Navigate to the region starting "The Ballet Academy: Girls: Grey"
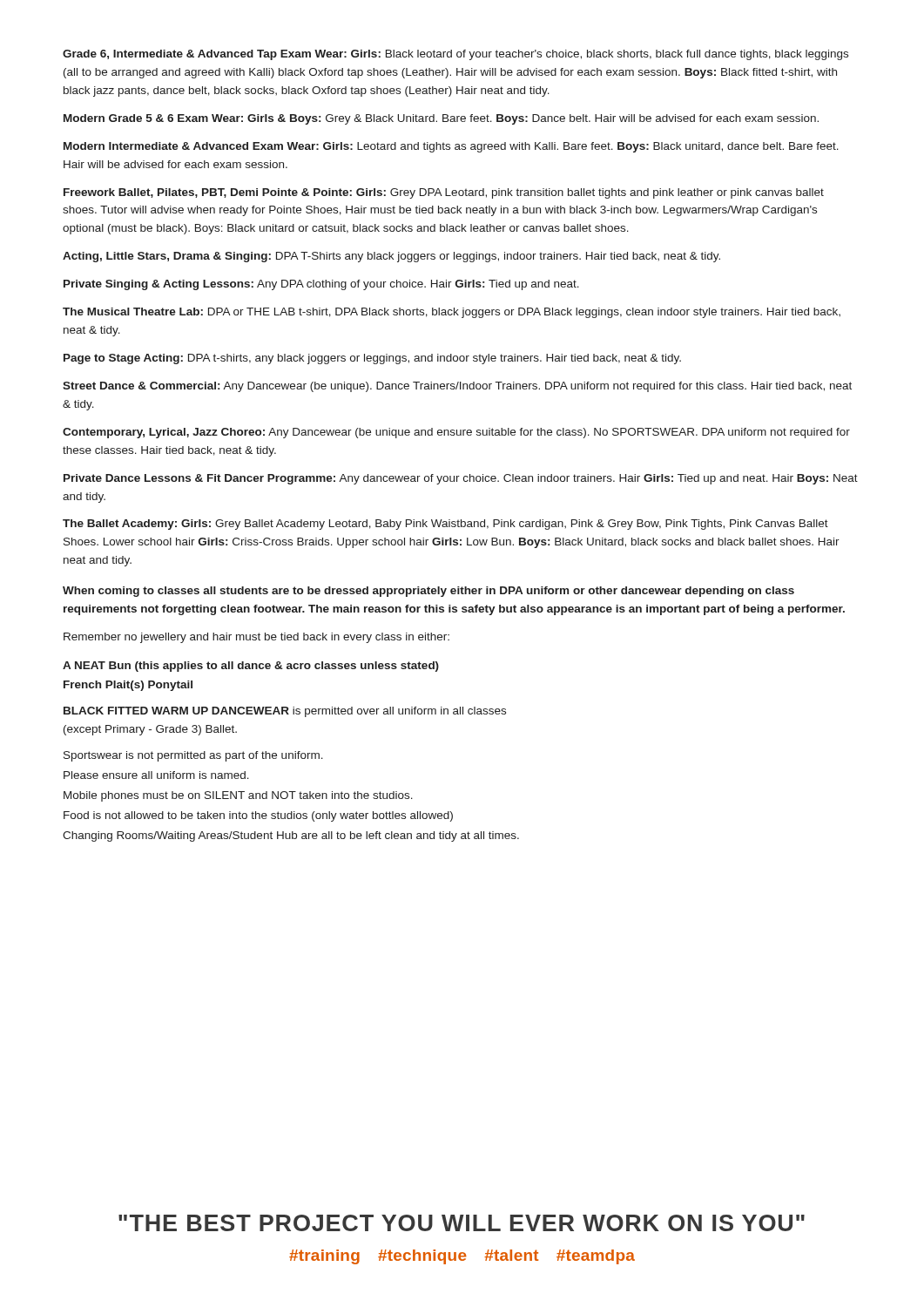The height and width of the screenshot is (1307, 924). click(451, 542)
